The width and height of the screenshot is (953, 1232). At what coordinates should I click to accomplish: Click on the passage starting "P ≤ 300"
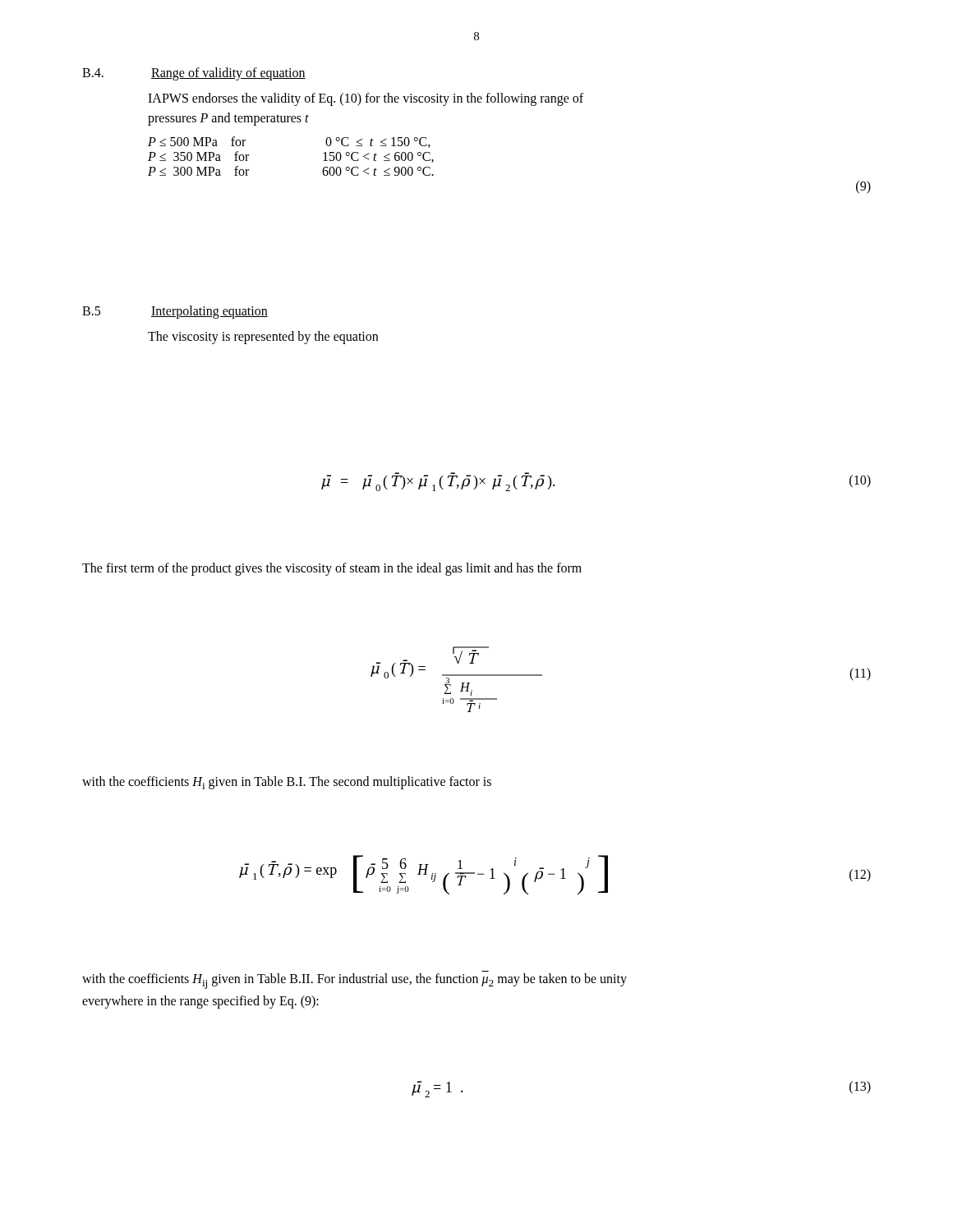click(x=181, y=170)
